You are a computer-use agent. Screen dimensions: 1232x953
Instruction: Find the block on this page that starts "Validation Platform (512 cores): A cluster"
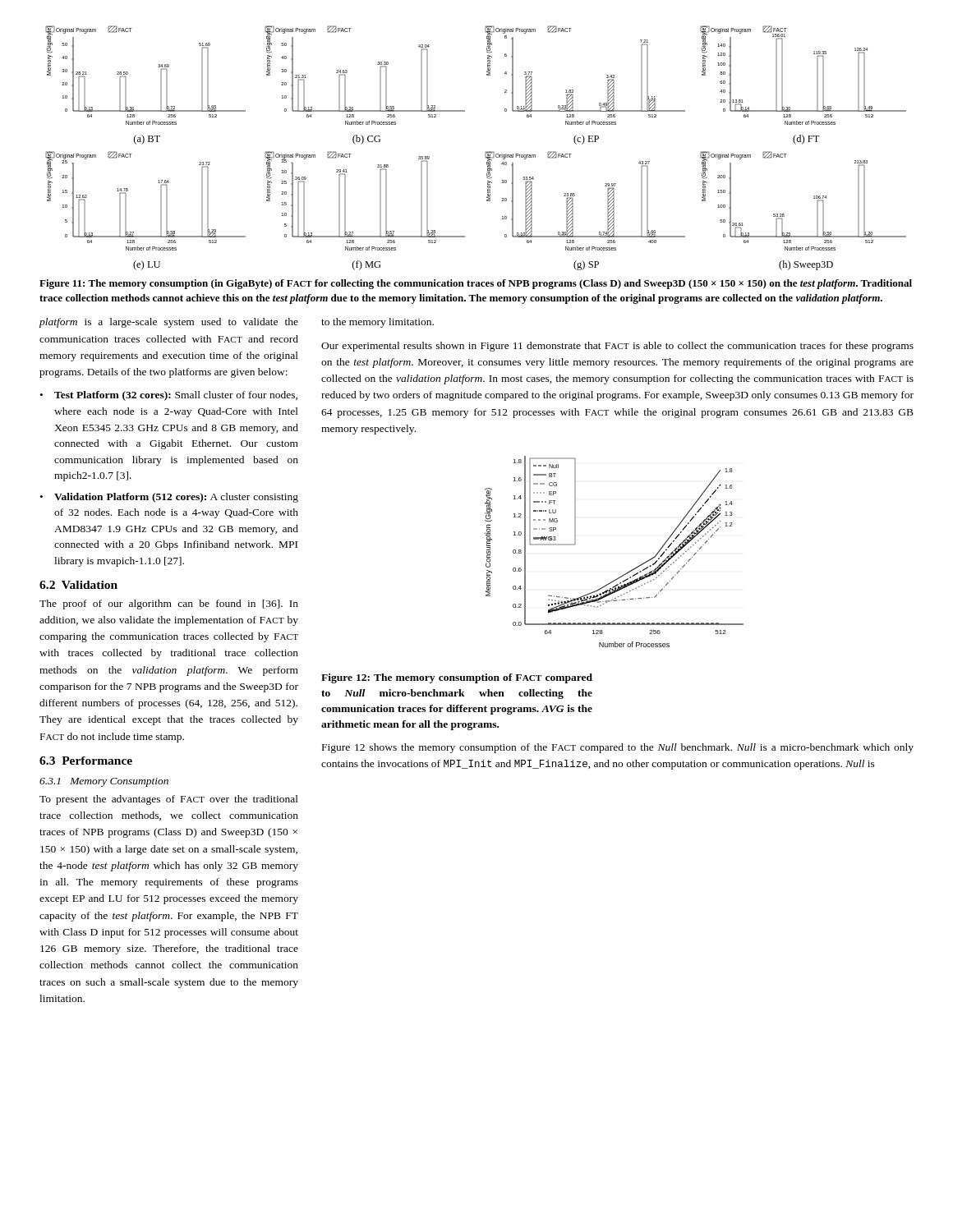coord(176,528)
